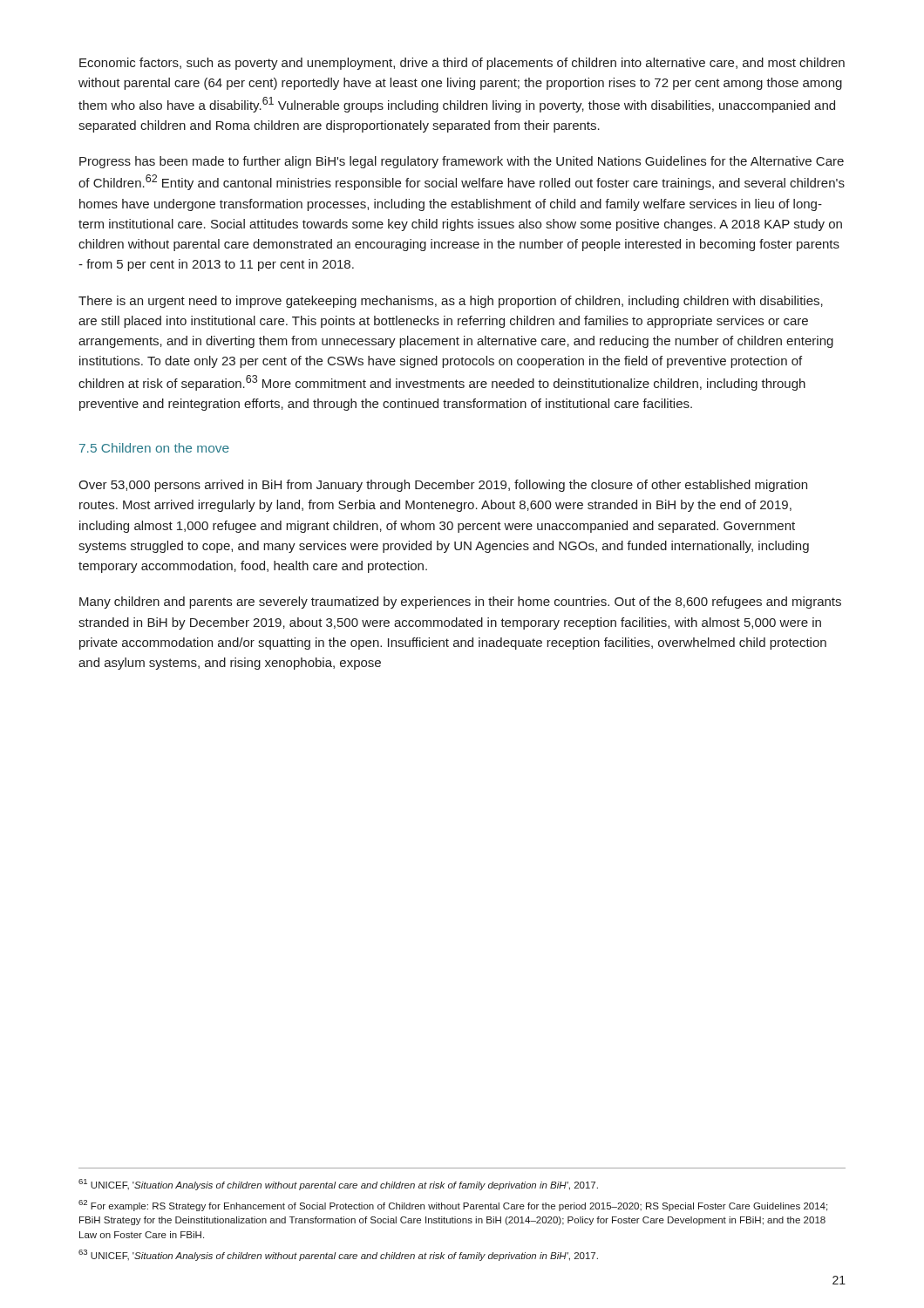
Task: Select the footnote that says "61 UNICEF, 'Situation Analysis of"
Action: click(x=462, y=1184)
